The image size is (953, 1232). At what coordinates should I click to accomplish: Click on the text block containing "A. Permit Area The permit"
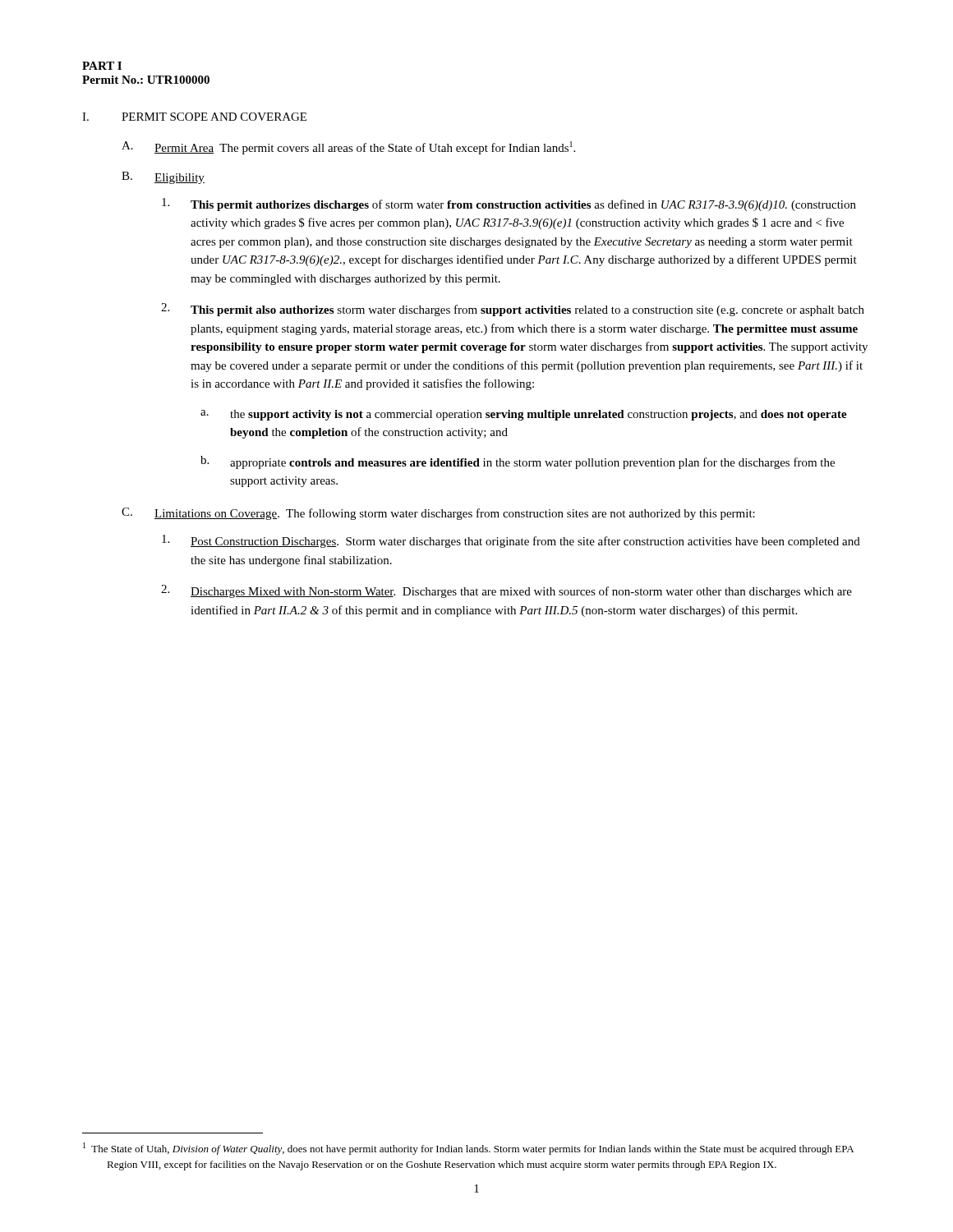coord(349,148)
